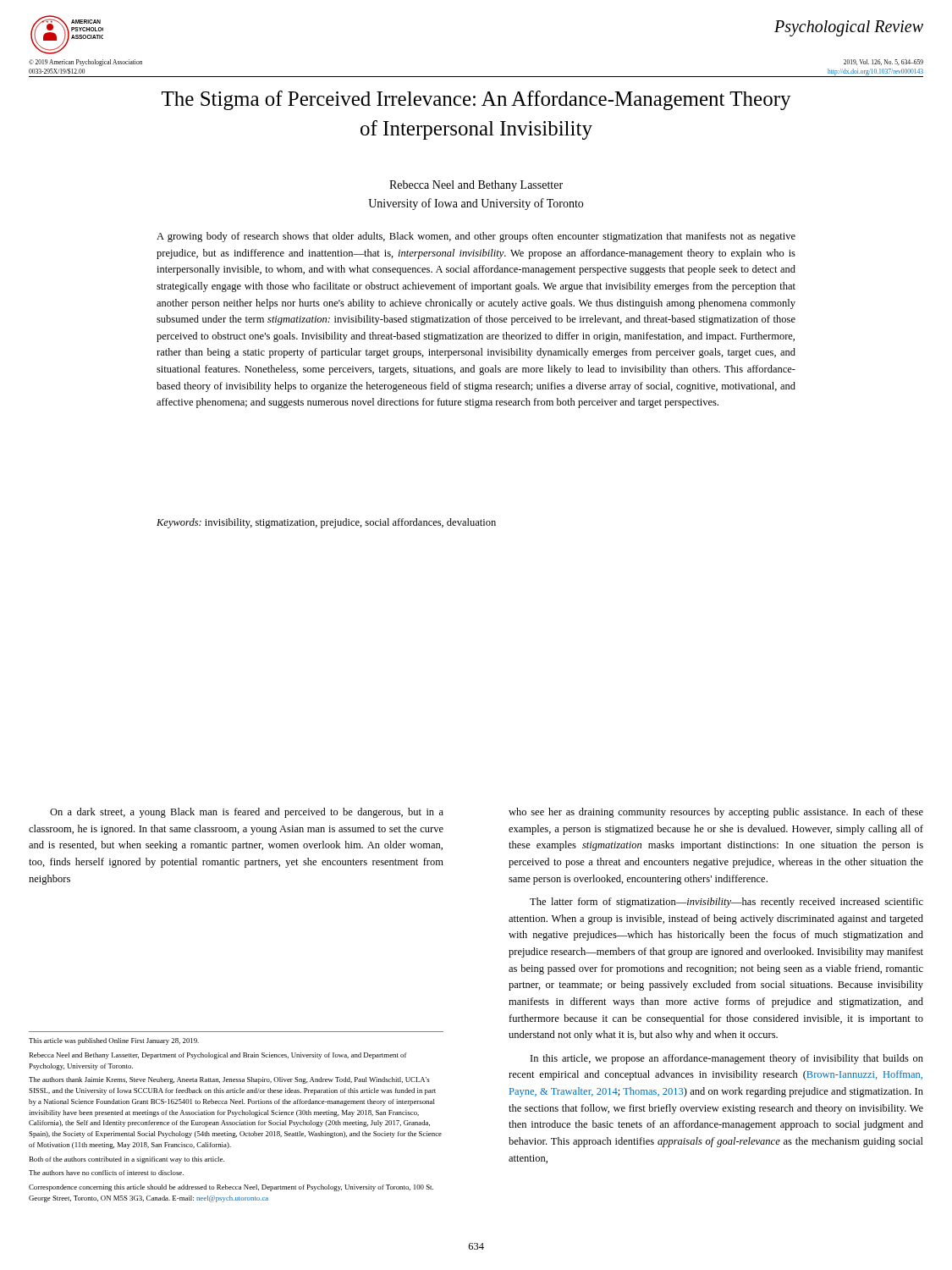
Task: Find the logo
Action: 66,35
